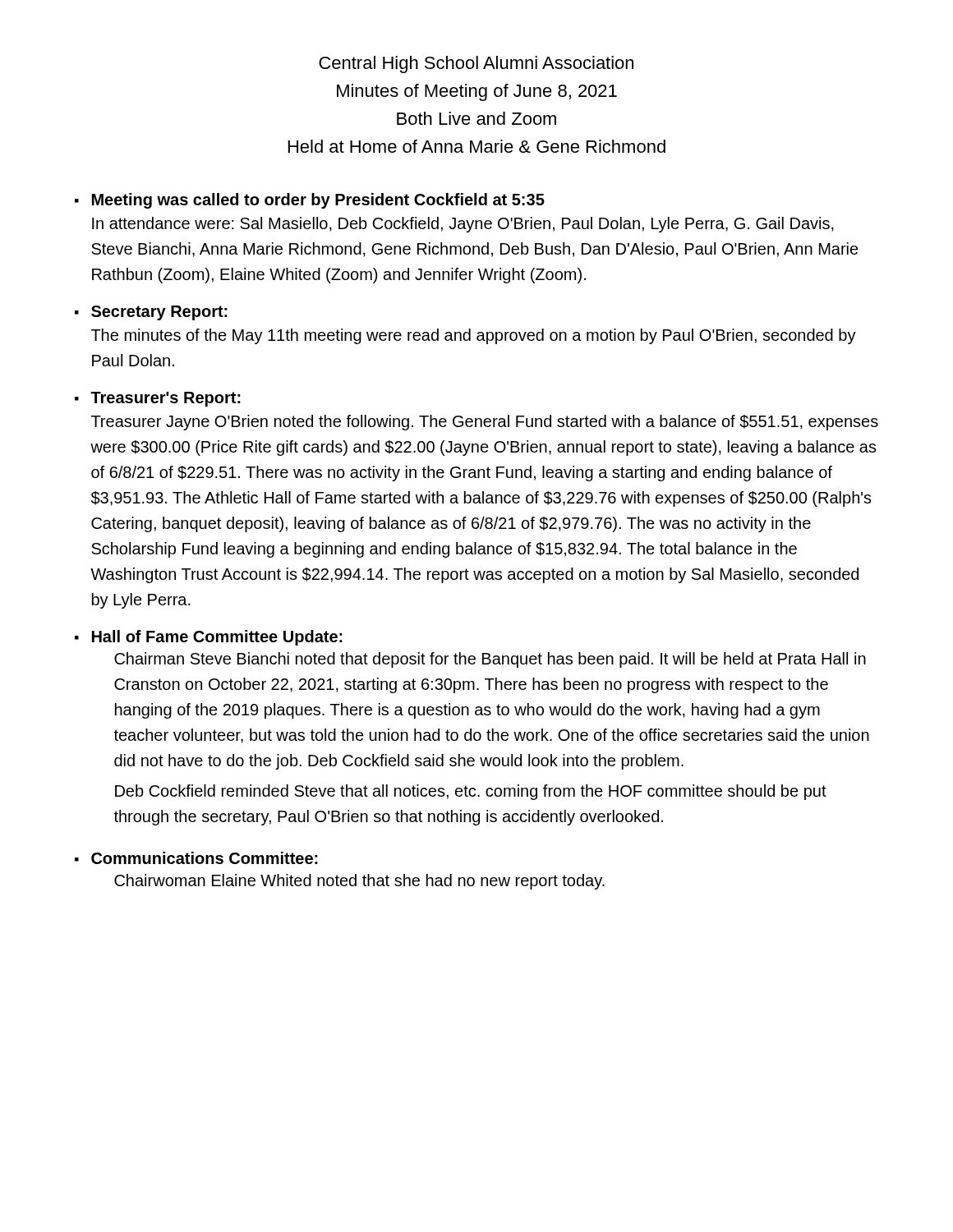
Task: Click the passage that begins "▪ Secretary Report:"
Action: (x=476, y=338)
